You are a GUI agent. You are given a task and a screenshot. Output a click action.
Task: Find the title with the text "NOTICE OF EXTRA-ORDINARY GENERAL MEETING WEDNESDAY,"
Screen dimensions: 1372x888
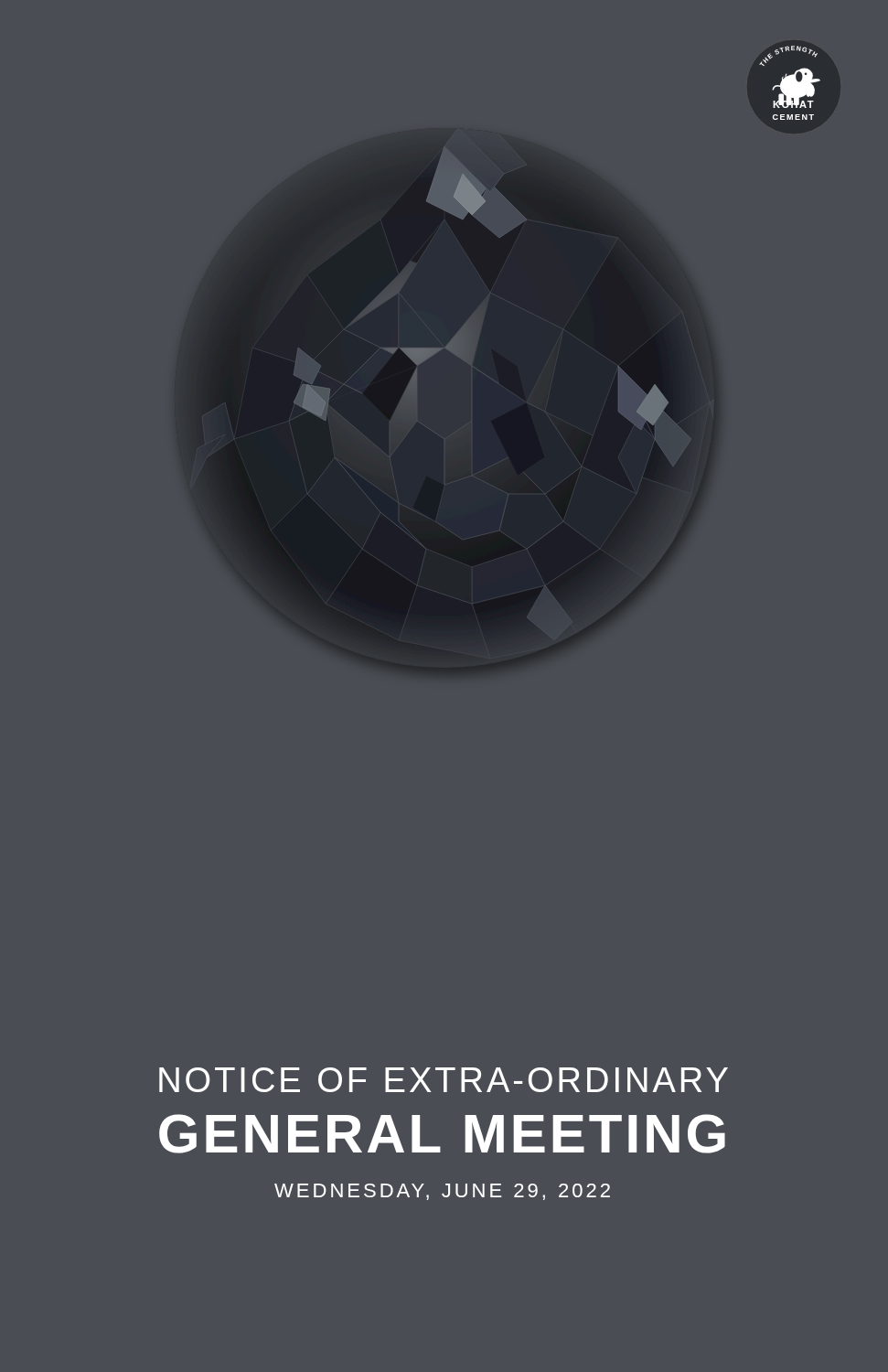coord(444,1080)
